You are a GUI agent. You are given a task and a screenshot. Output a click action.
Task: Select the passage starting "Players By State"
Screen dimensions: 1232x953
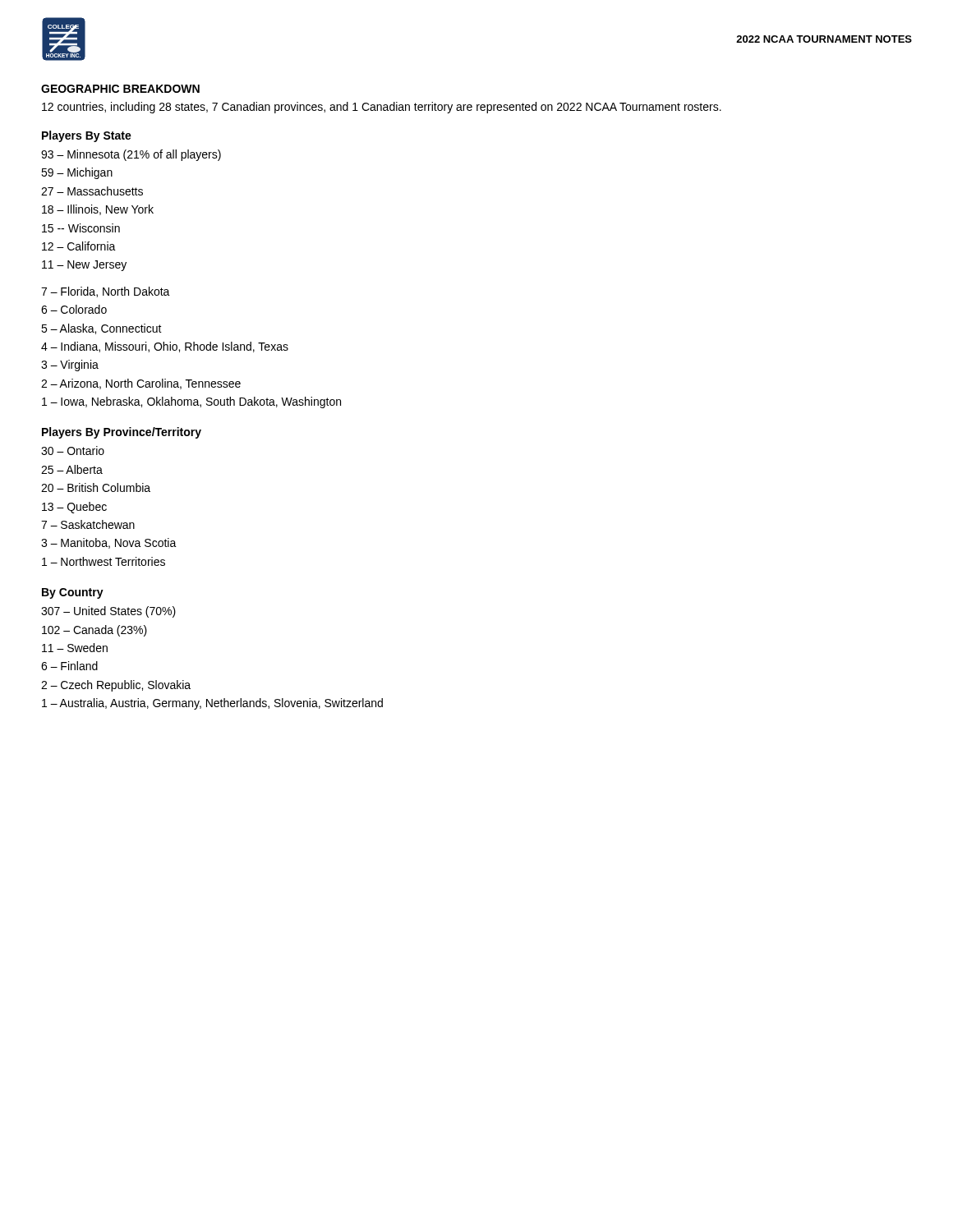86,136
